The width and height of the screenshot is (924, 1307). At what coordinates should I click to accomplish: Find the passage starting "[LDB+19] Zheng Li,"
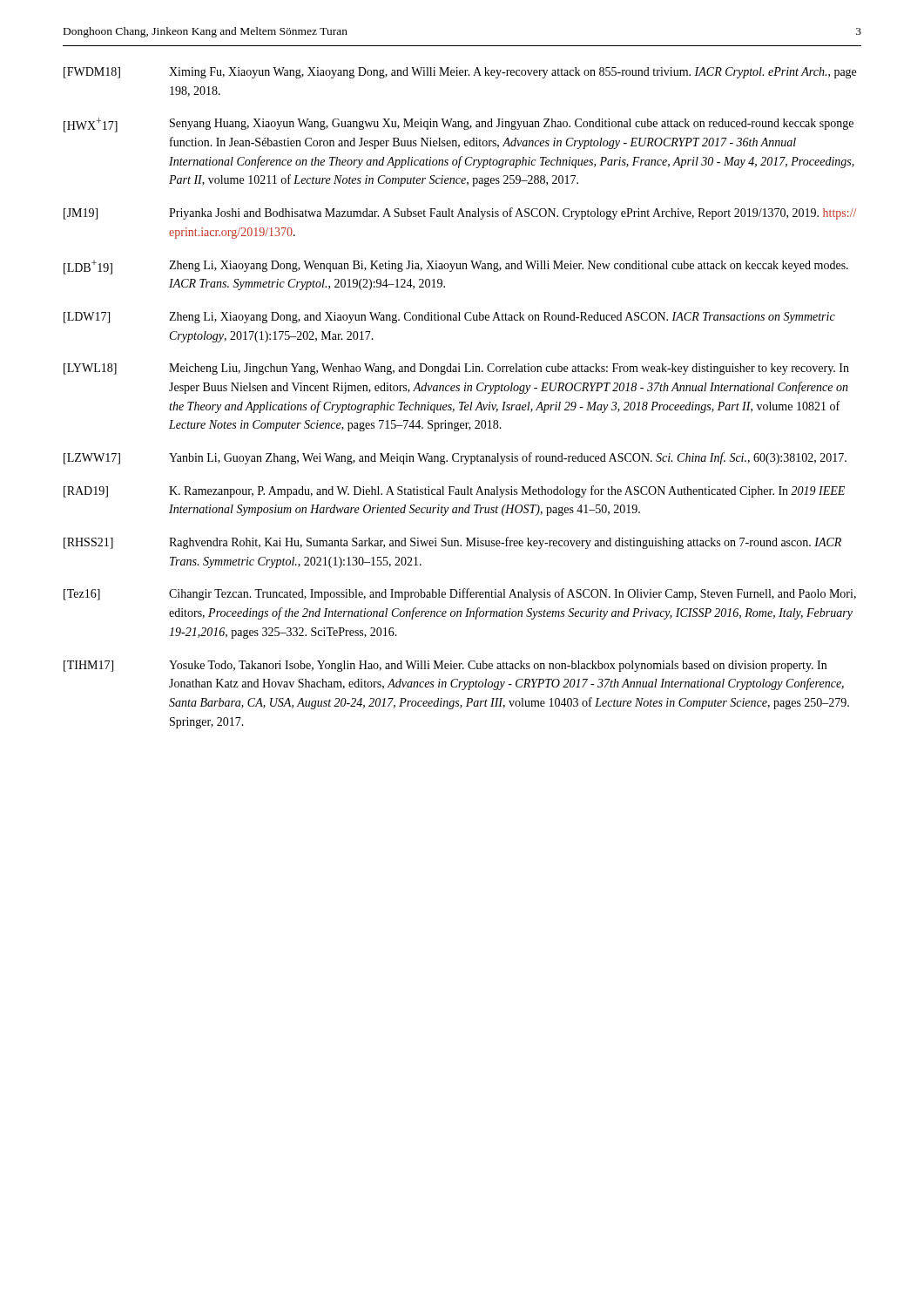pyautogui.click(x=462, y=275)
